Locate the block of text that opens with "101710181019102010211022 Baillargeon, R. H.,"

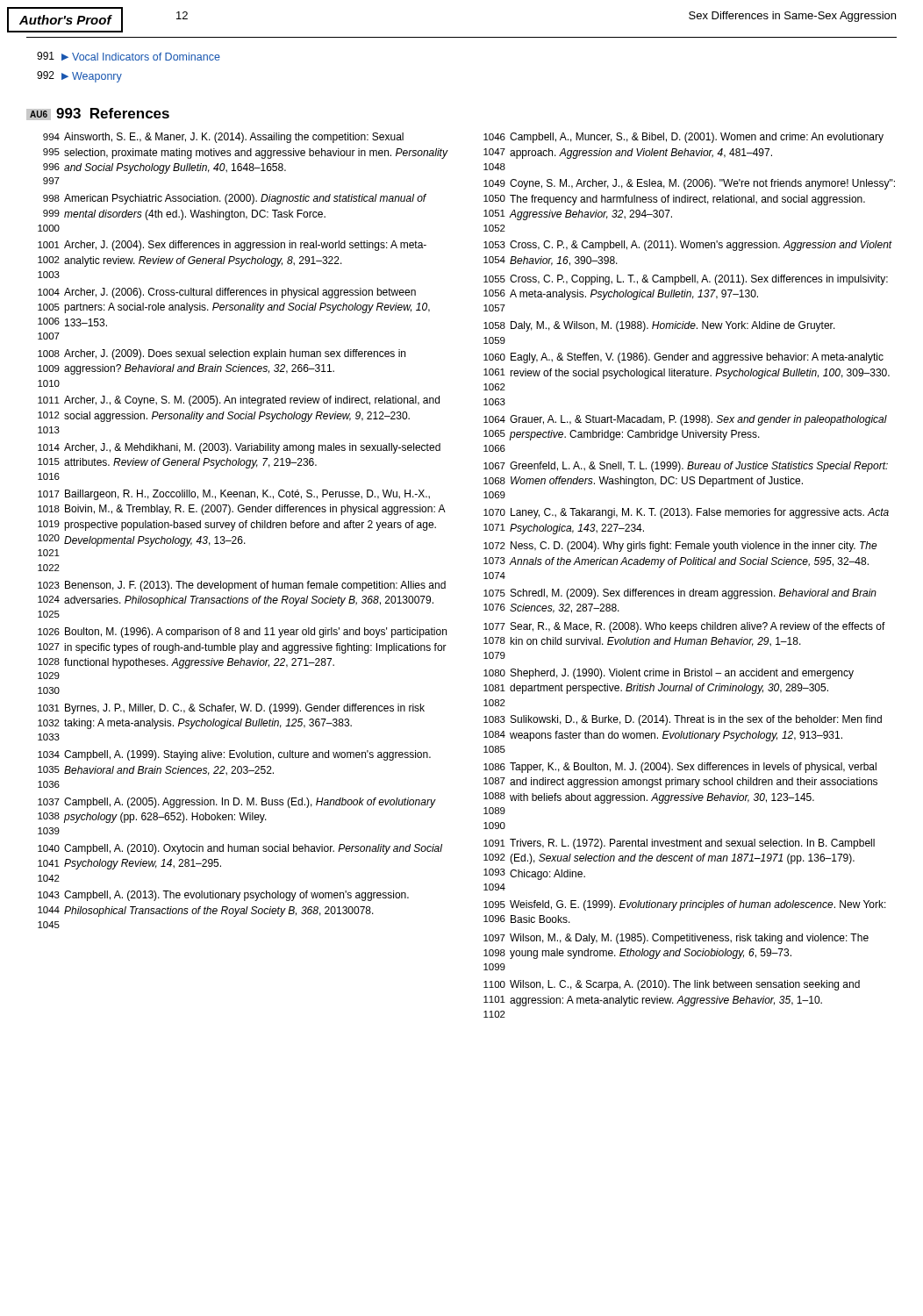(239, 531)
